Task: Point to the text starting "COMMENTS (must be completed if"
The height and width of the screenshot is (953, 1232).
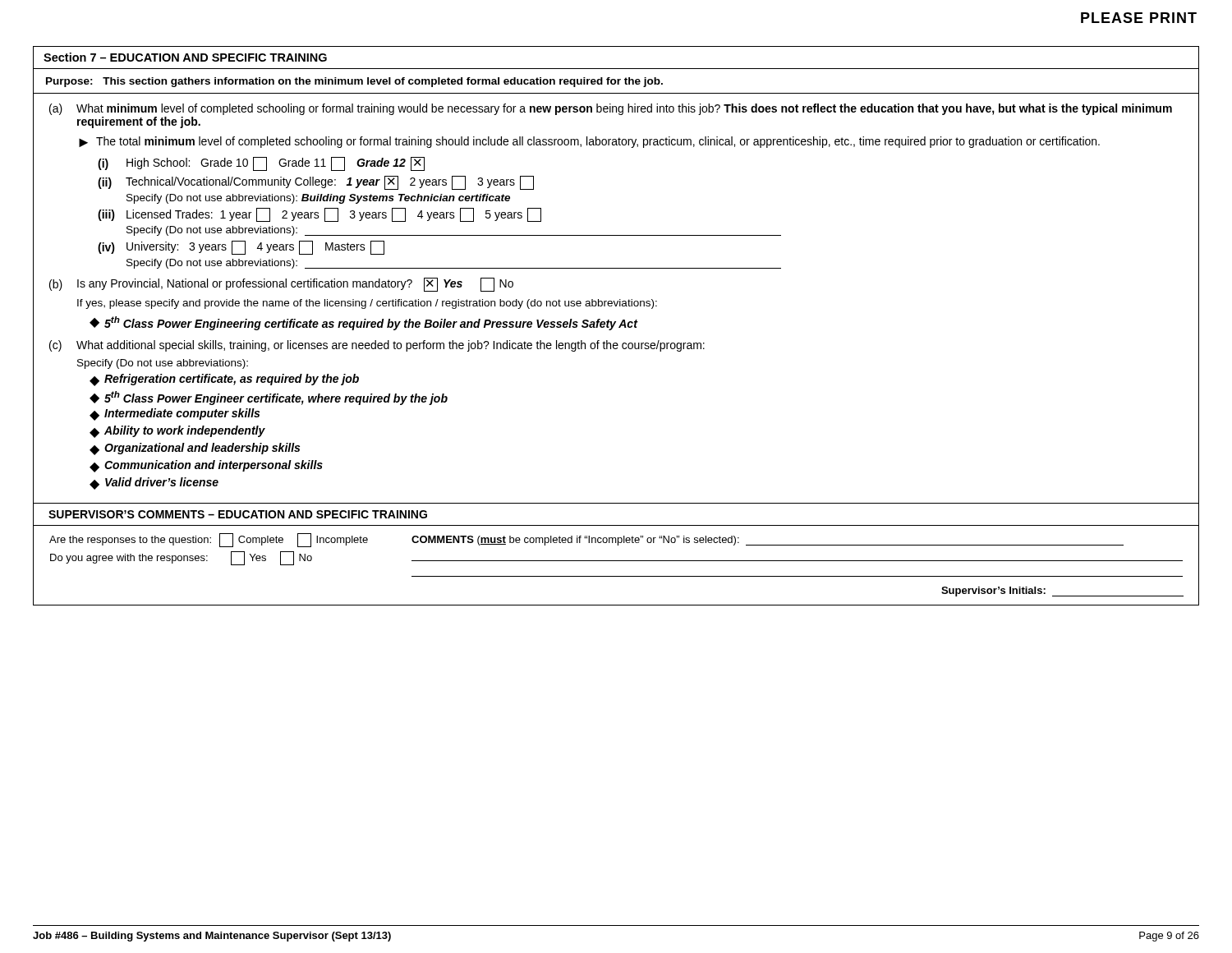Action: click(767, 540)
